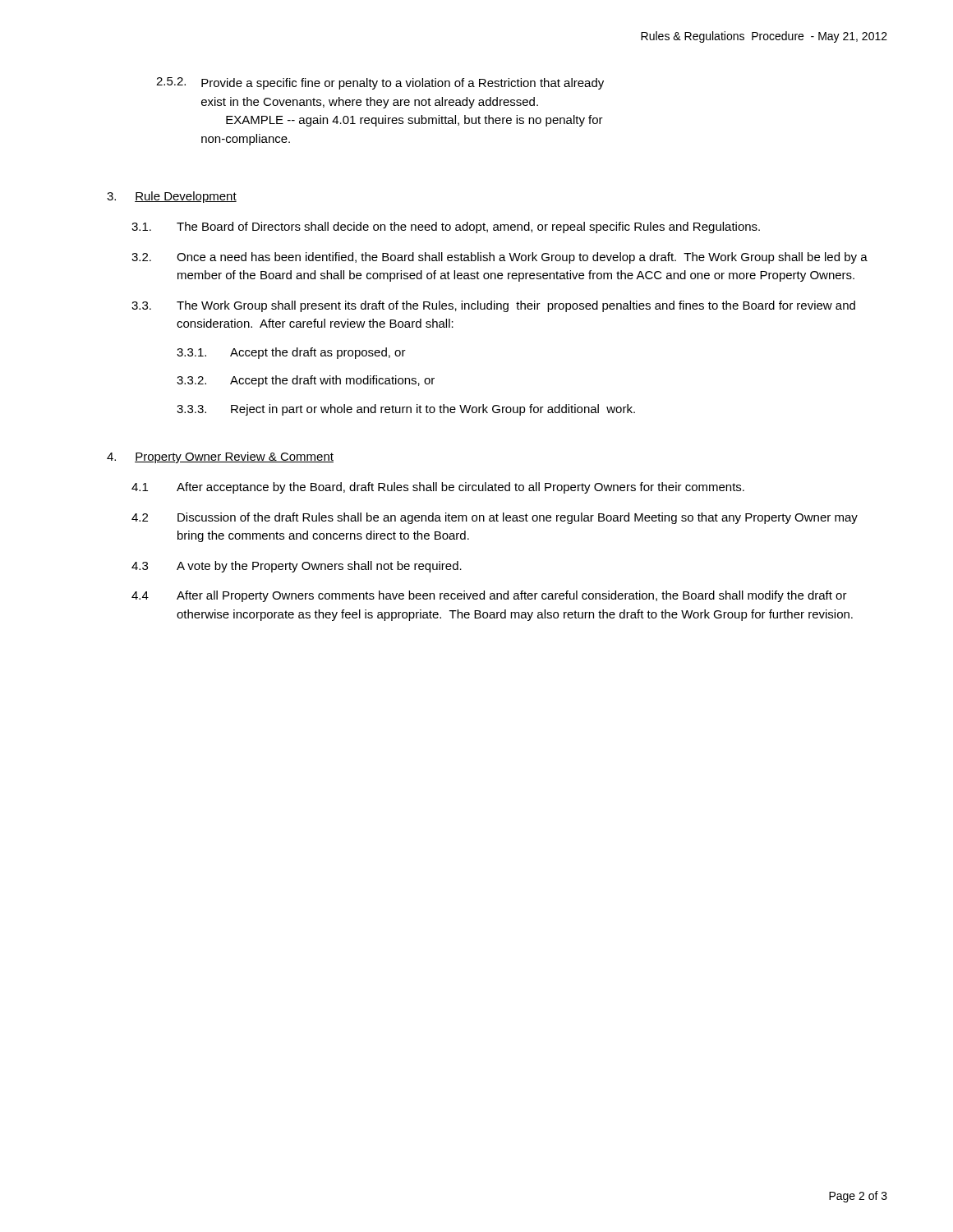Locate the list item with the text "4.2 Discussion of"
Screen dimensions: 1232x953
click(x=509, y=526)
